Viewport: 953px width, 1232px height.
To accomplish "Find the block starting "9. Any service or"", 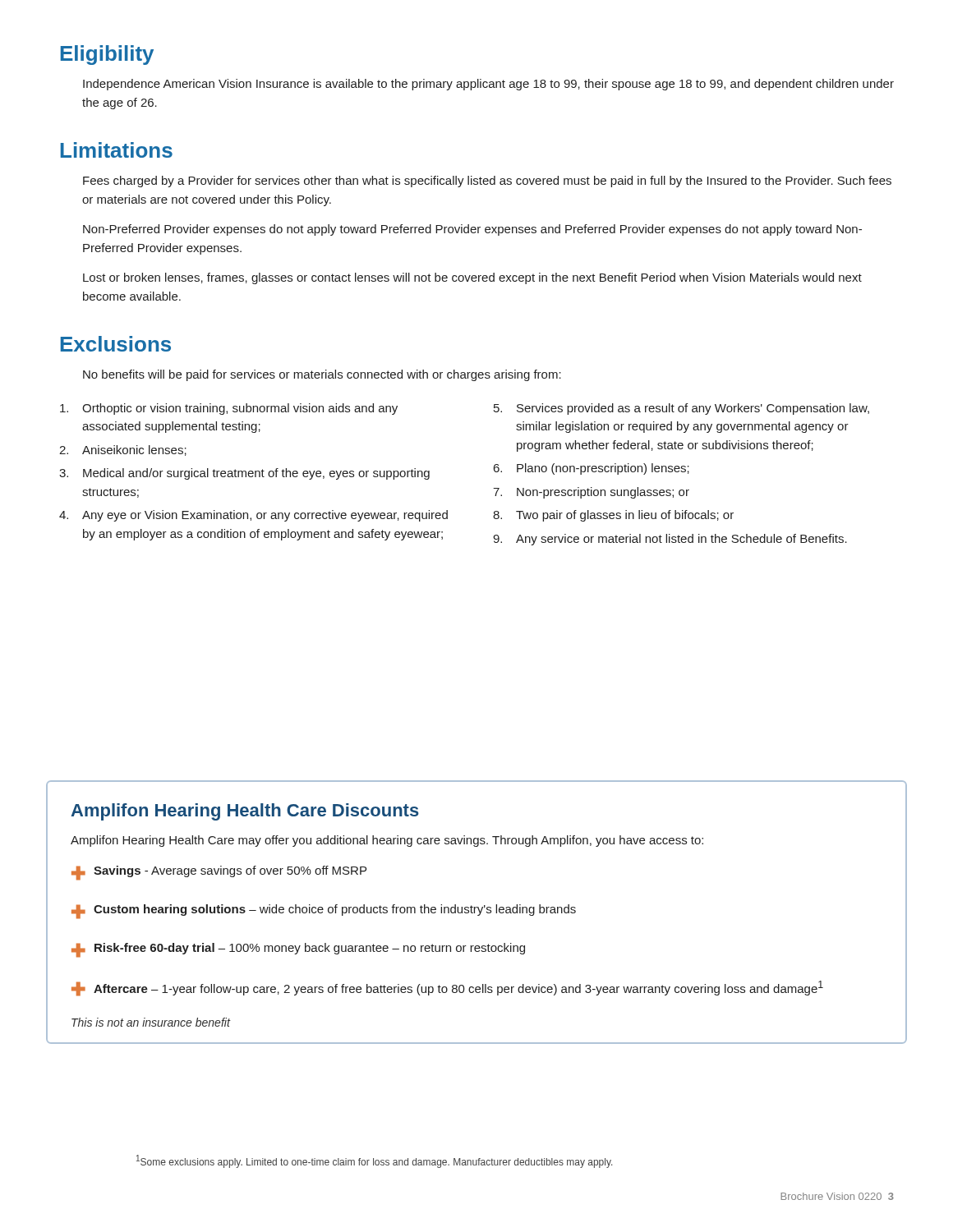I will (693, 539).
